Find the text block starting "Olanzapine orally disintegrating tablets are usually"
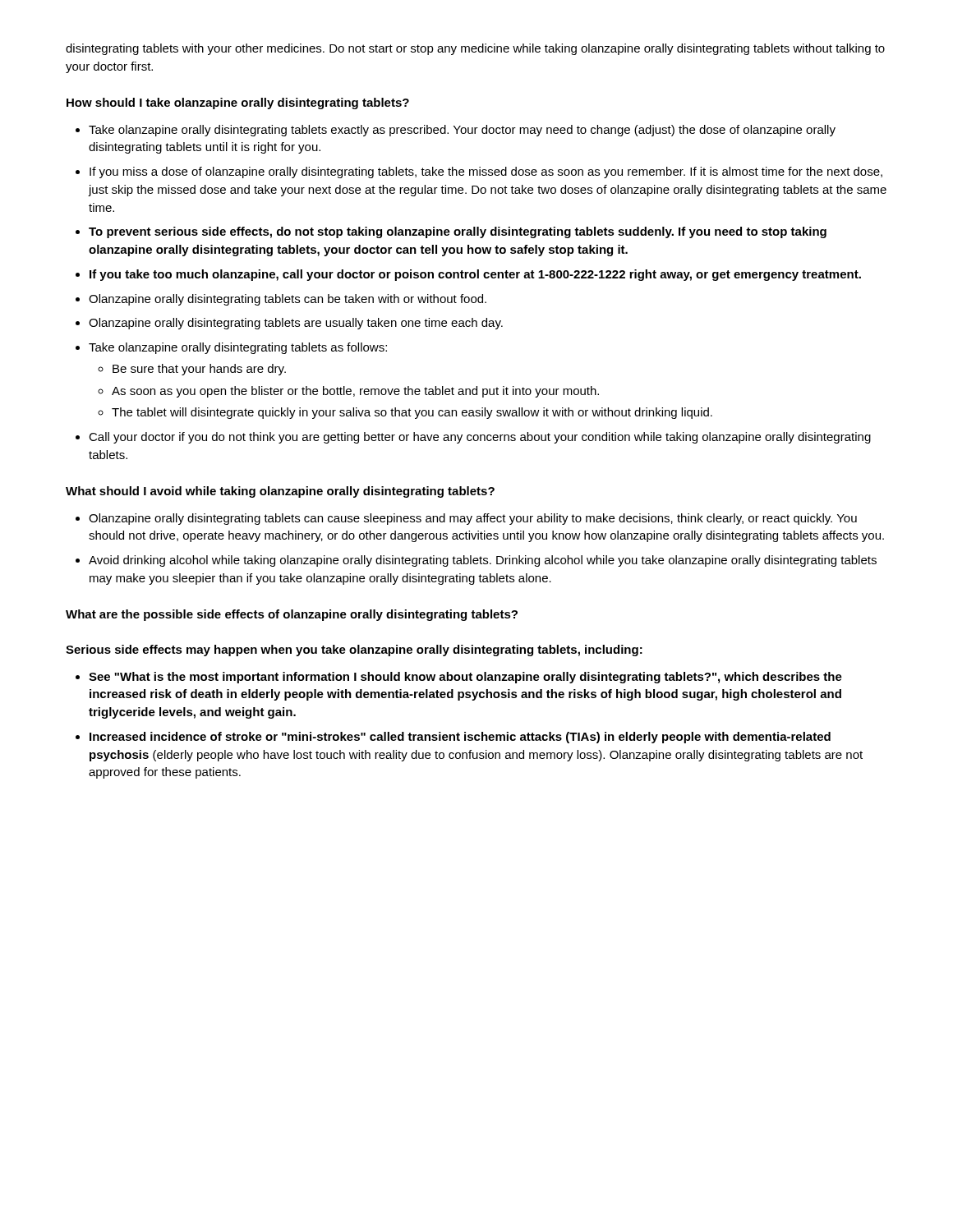 pyautogui.click(x=296, y=323)
